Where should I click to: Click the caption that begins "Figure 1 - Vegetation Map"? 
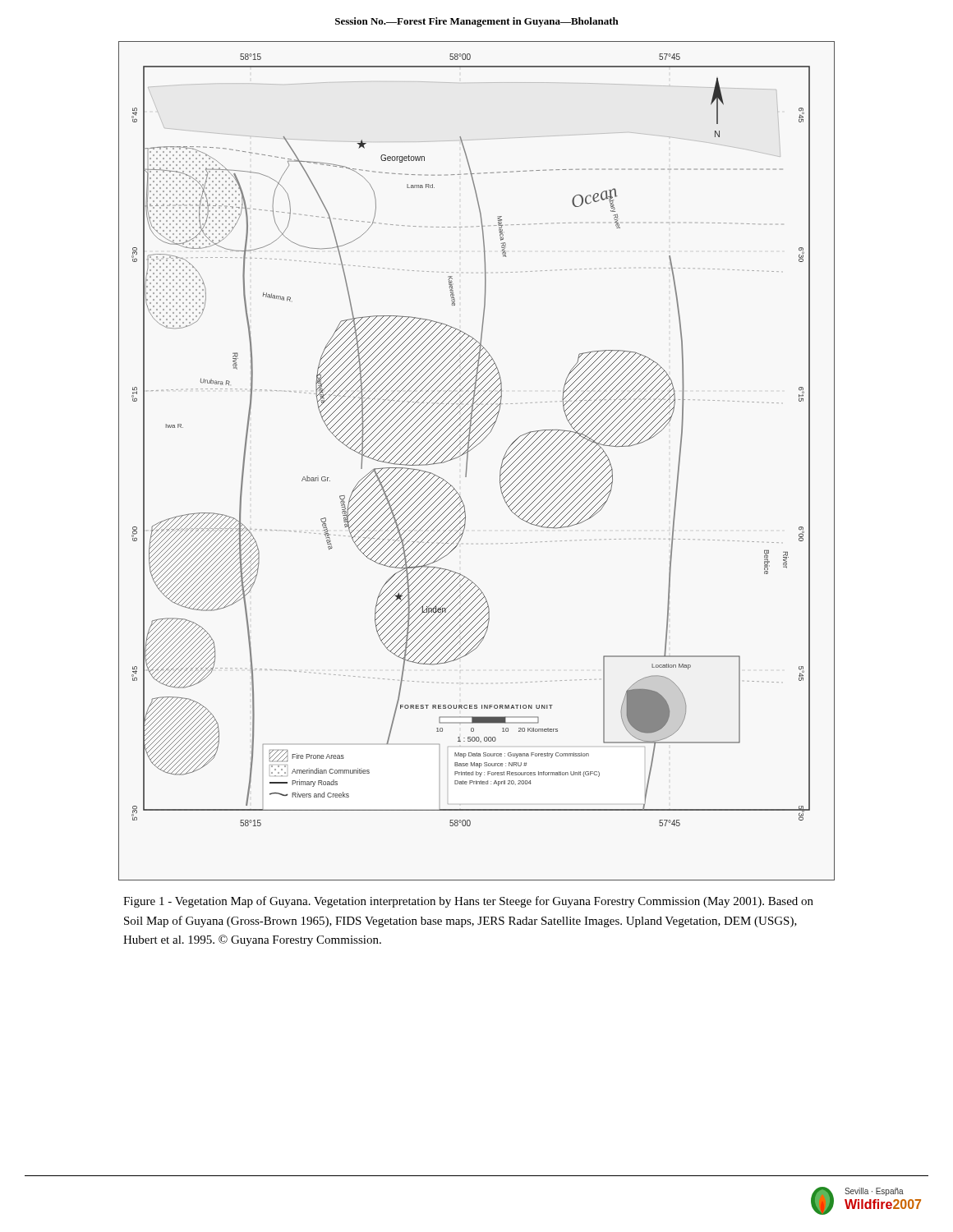click(x=468, y=920)
